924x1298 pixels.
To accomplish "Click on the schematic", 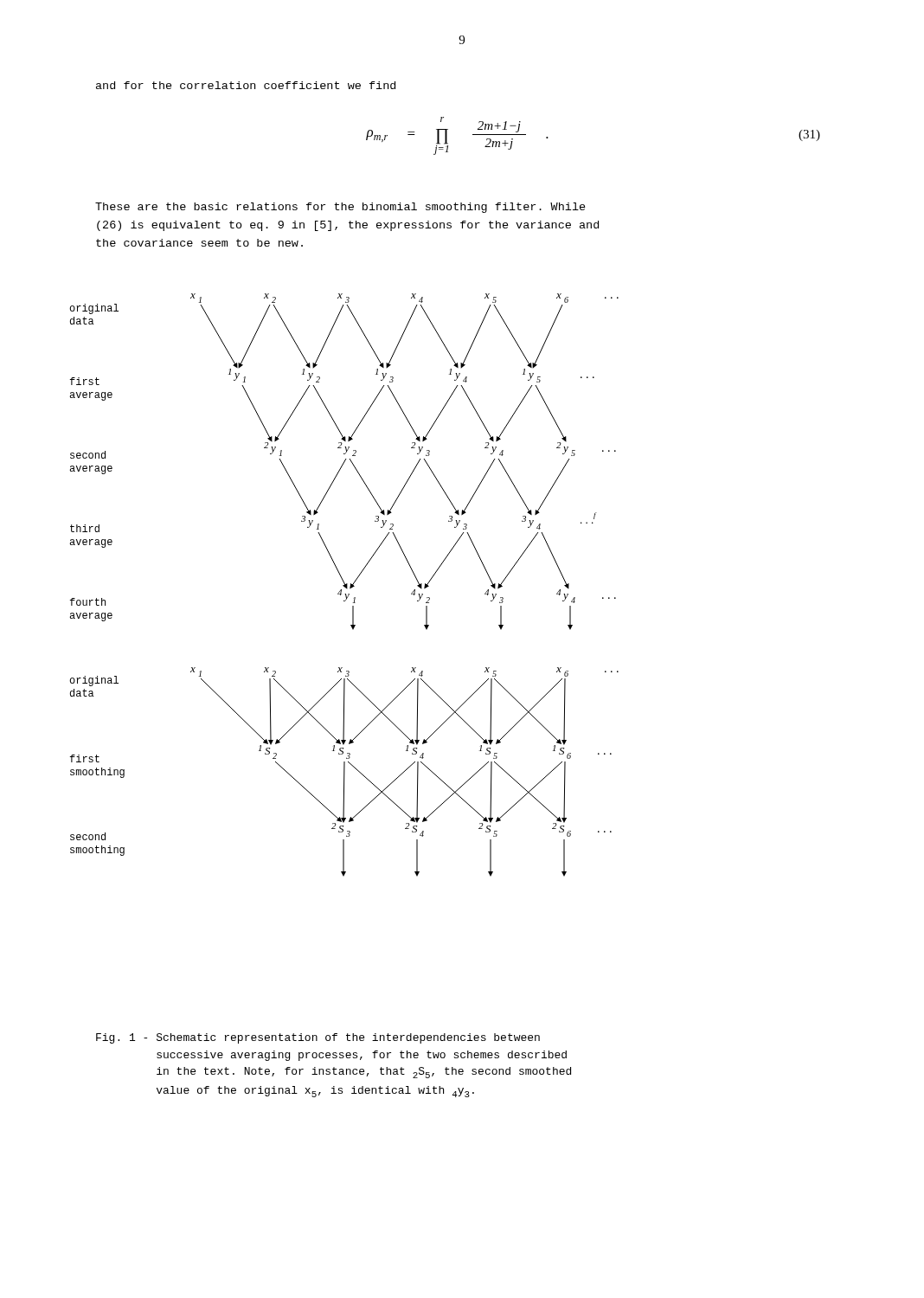I will tap(475, 636).
